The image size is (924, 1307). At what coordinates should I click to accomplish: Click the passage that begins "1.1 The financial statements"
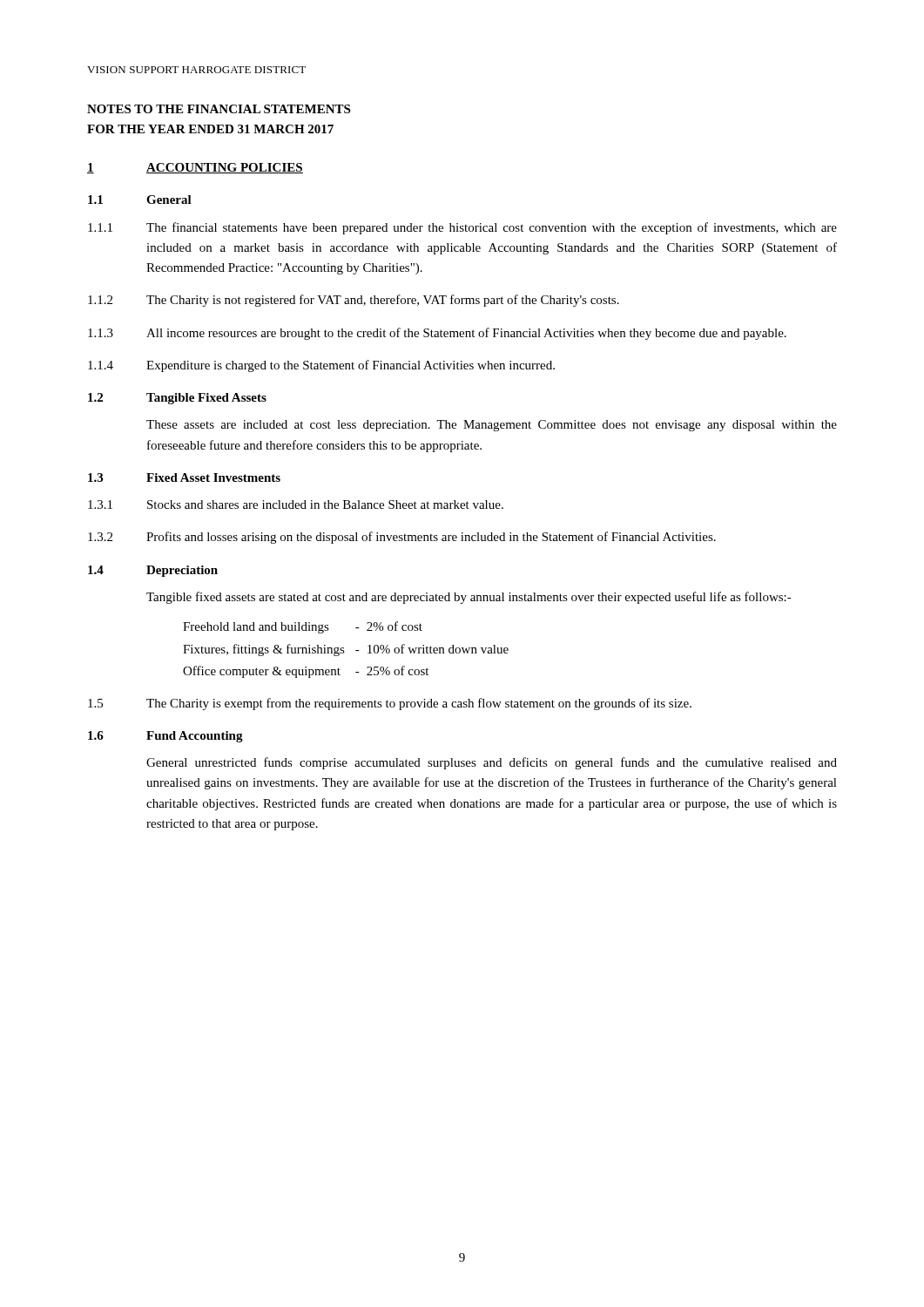462,248
